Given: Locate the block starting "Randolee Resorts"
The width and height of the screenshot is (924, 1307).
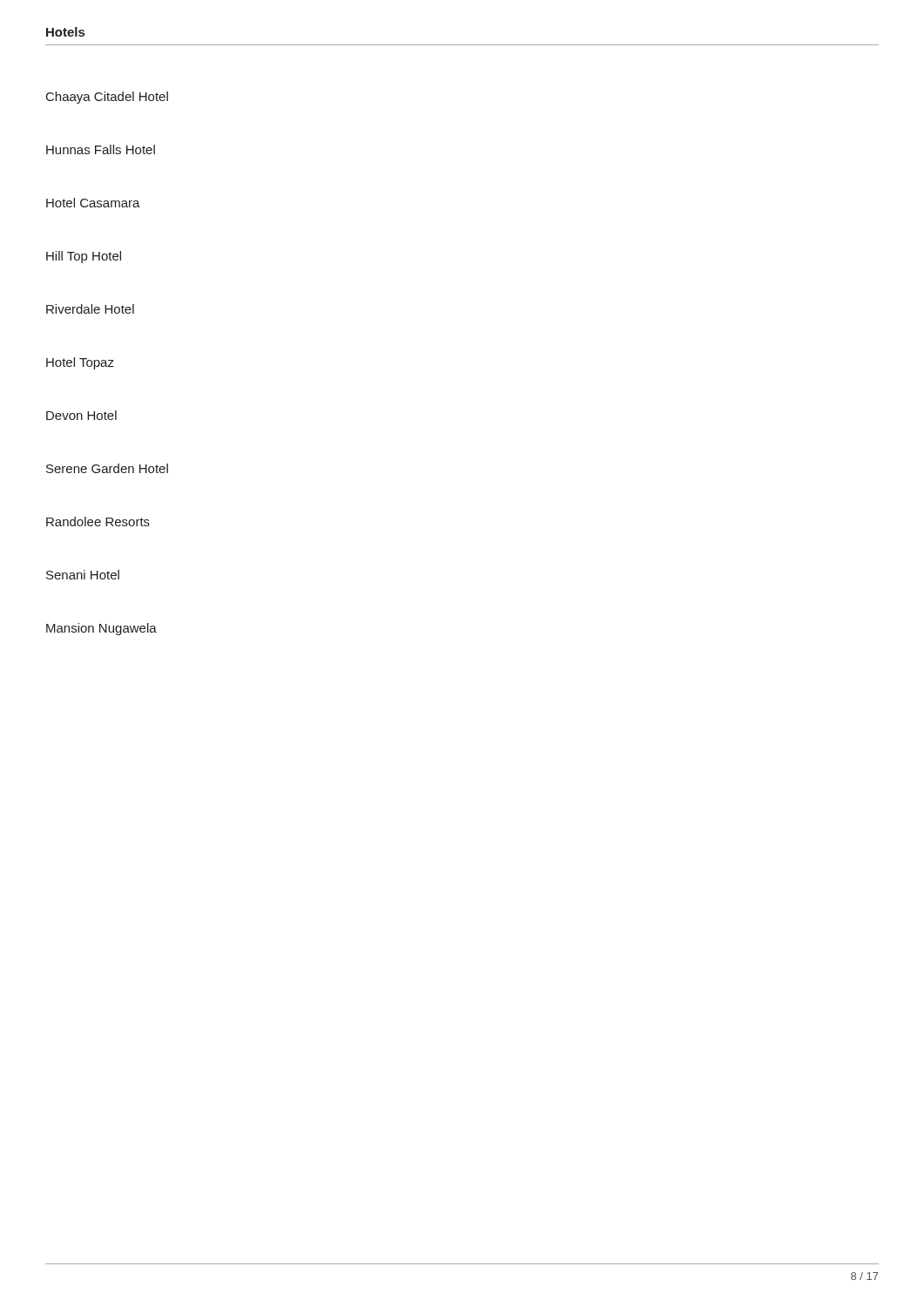Looking at the screenshot, I should [x=98, y=521].
